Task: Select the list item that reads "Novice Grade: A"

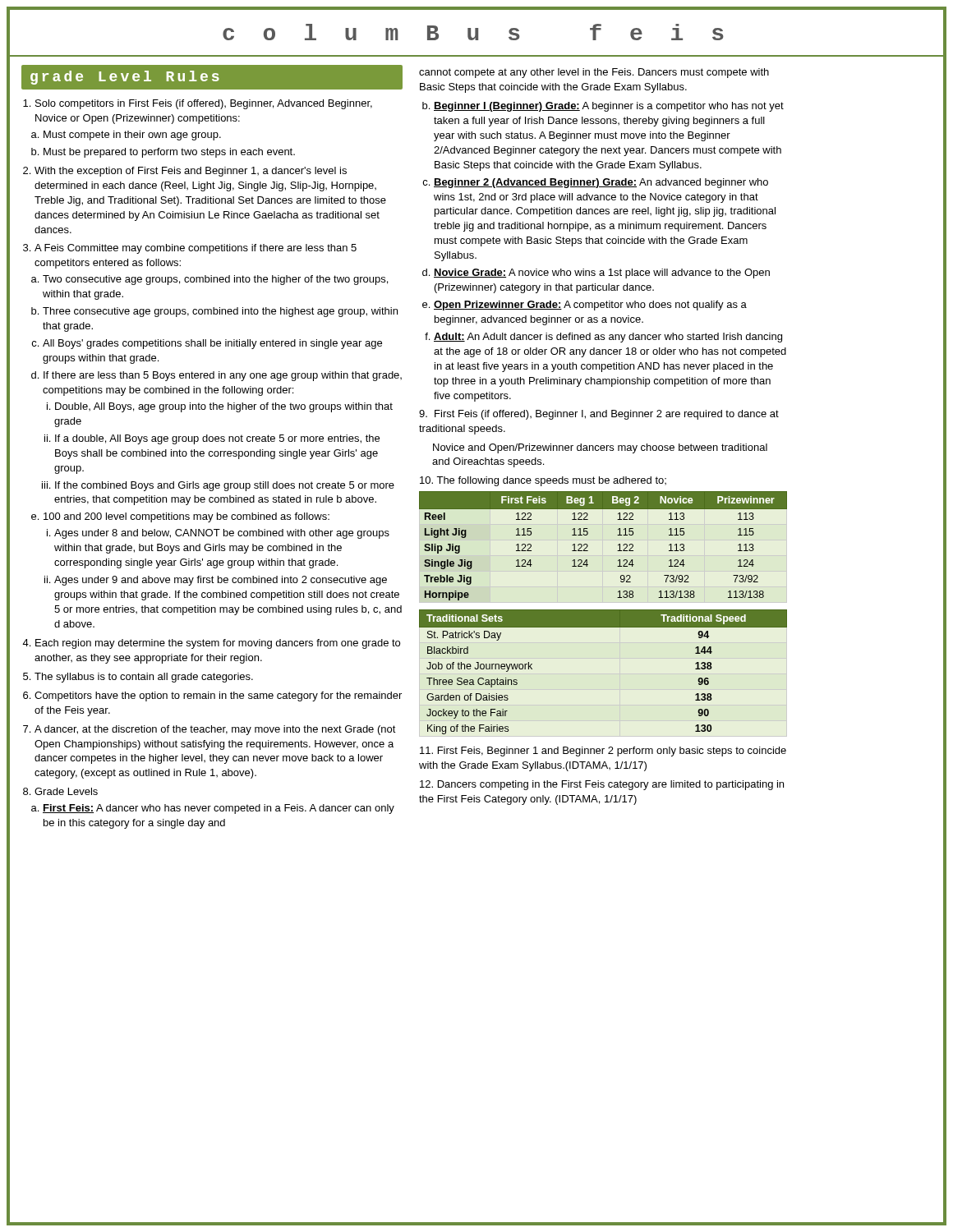Action: click(x=602, y=280)
